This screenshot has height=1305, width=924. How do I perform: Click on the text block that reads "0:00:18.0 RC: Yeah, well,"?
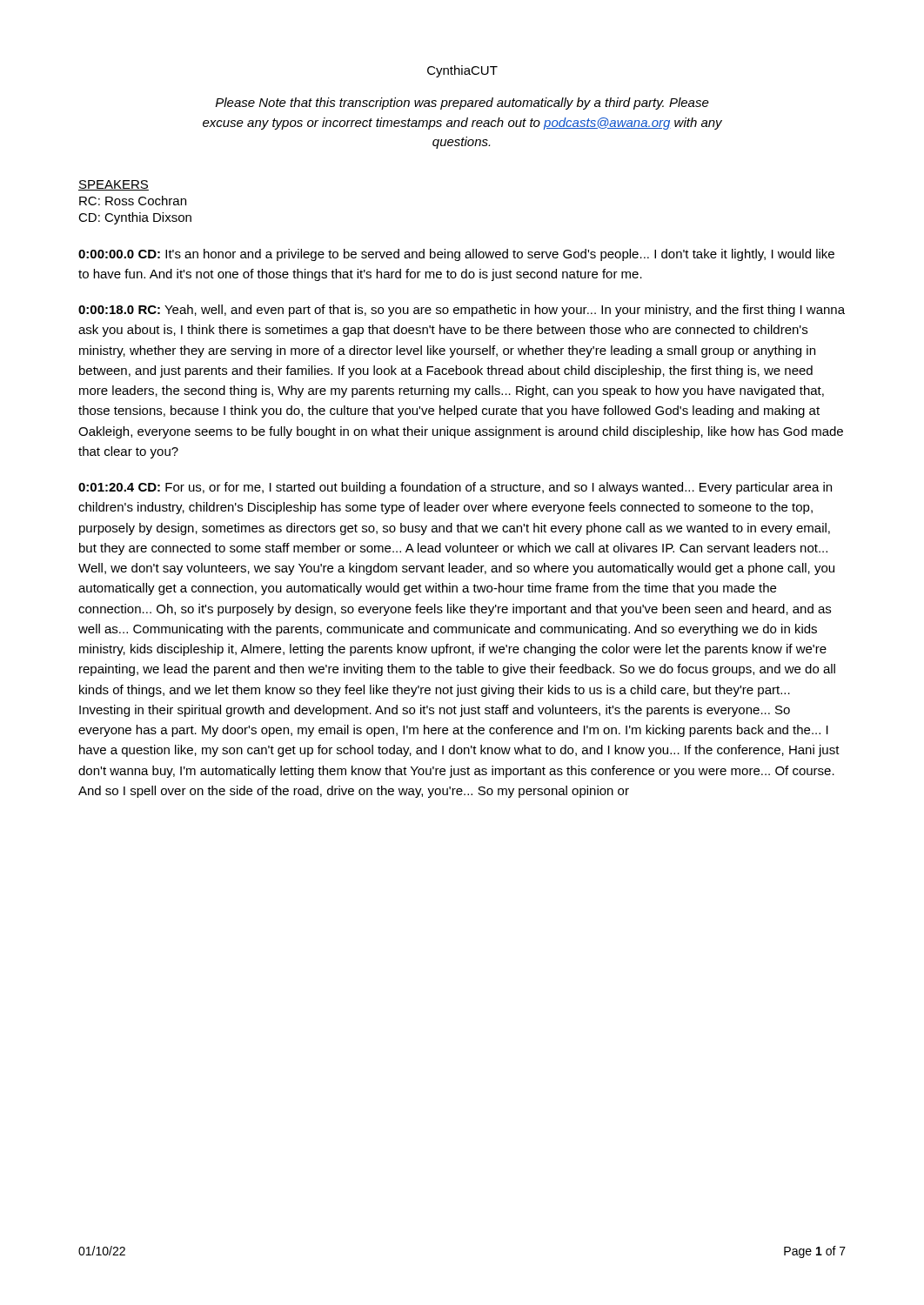462,380
